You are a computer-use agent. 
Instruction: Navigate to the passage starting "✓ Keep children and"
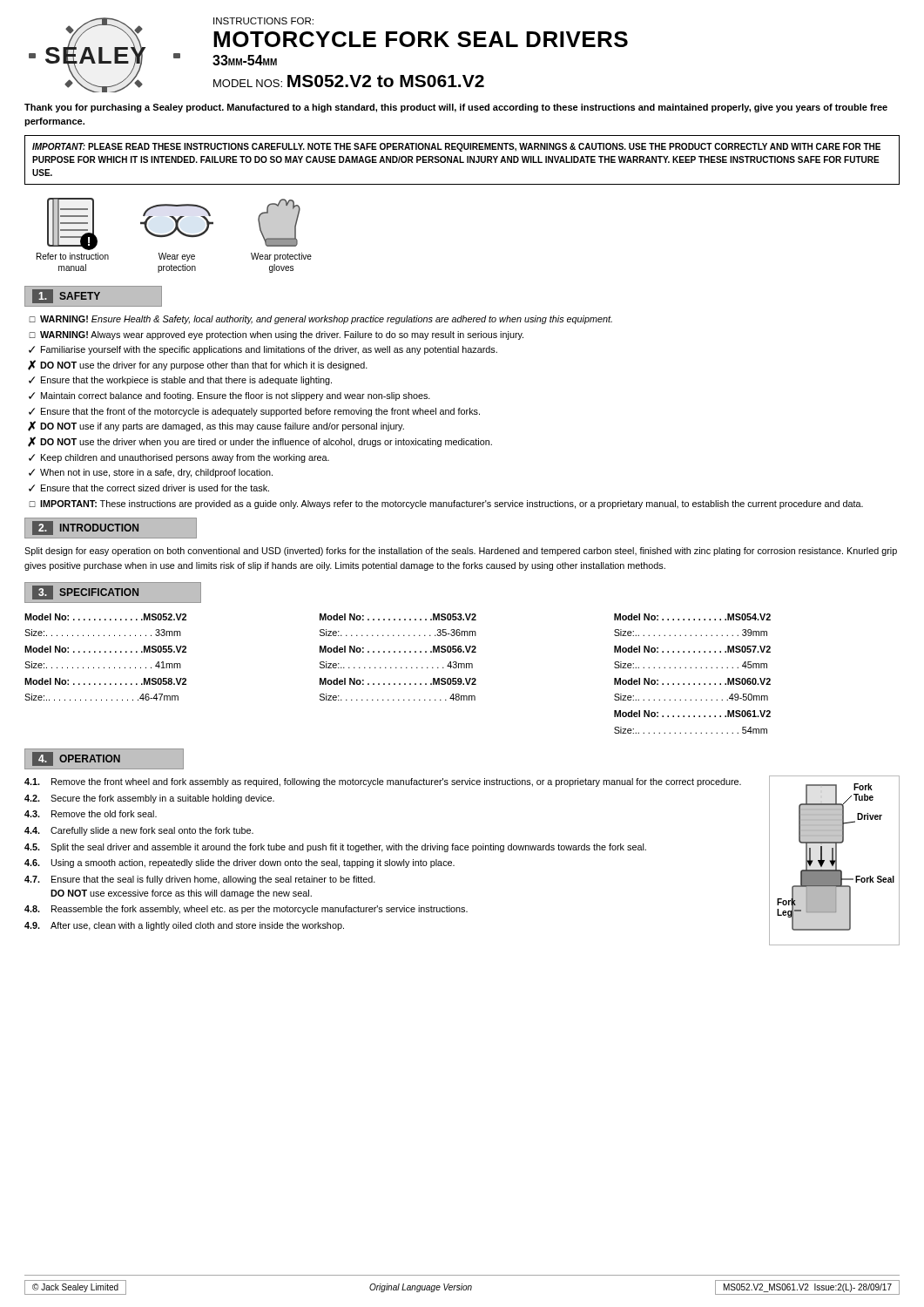tap(177, 458)
